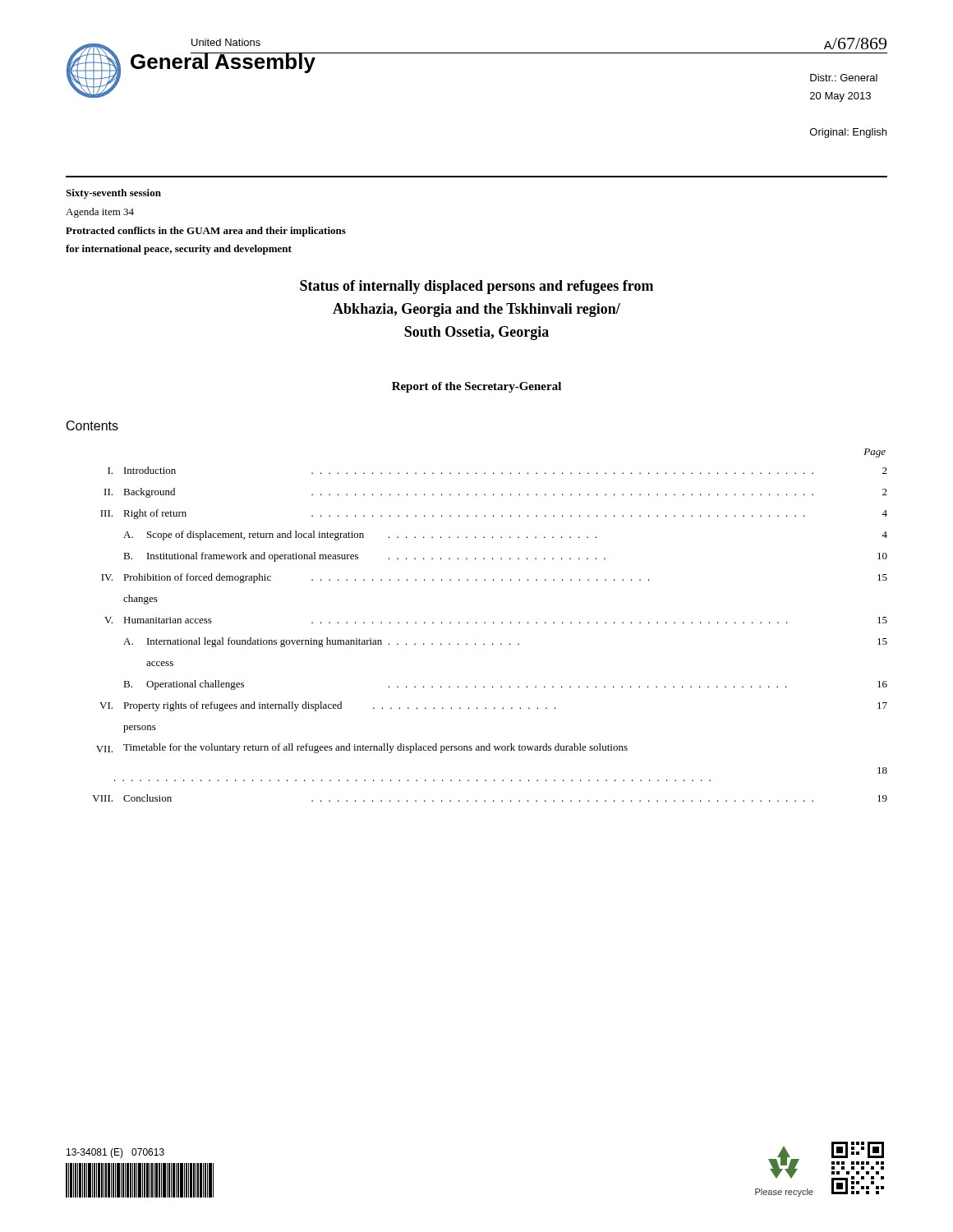This screenshot has height=1232, width=953.
Task: Click on the text starting "Distr.: General 20 May 2013 Original:"
Action: coord(848,105)
